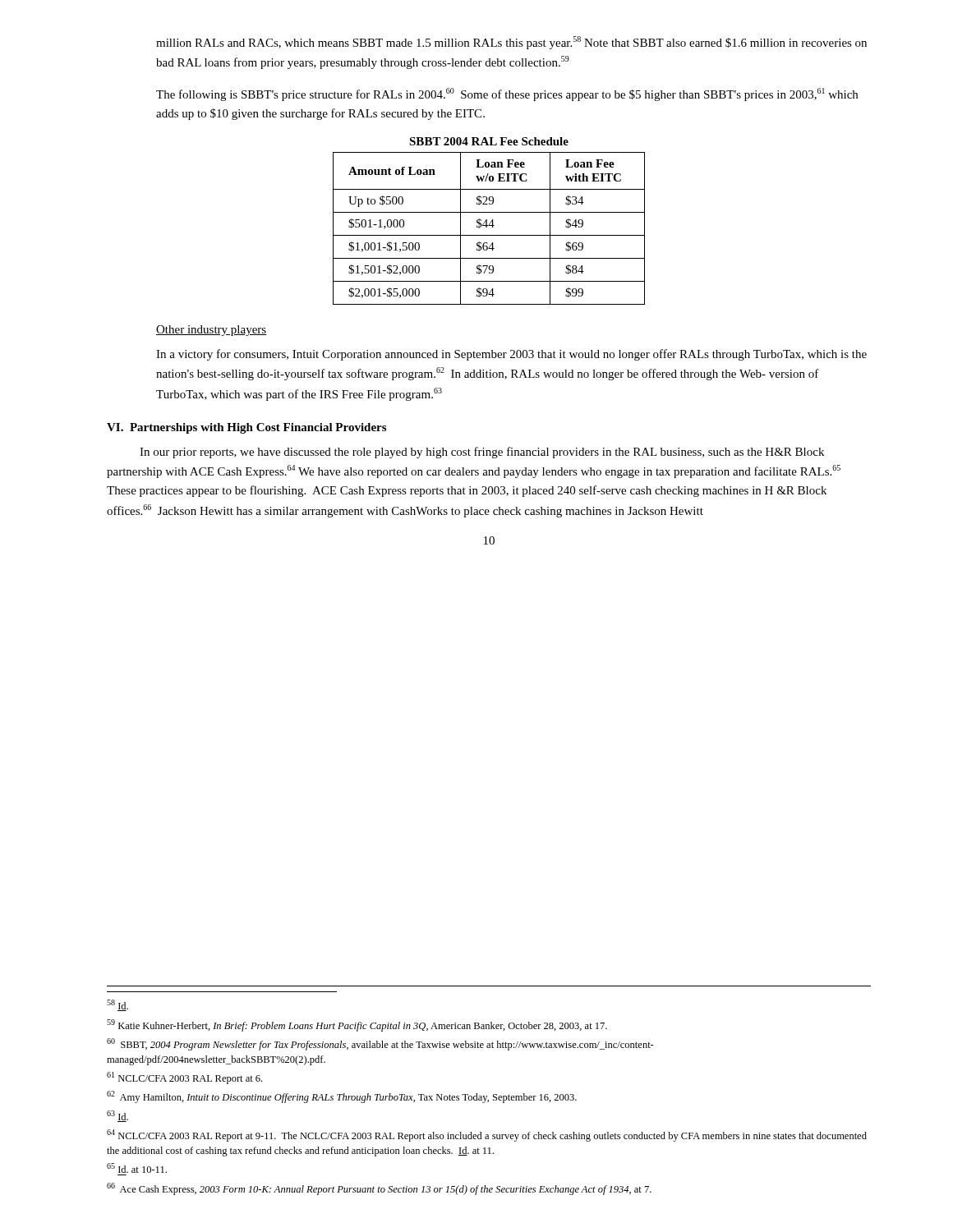Click on the footnote containing "64 NCLC/CFA 2003 RAL Report at 9-11."
The height and width of the screenshot is (1232, 953).
tap(487, 1142)
